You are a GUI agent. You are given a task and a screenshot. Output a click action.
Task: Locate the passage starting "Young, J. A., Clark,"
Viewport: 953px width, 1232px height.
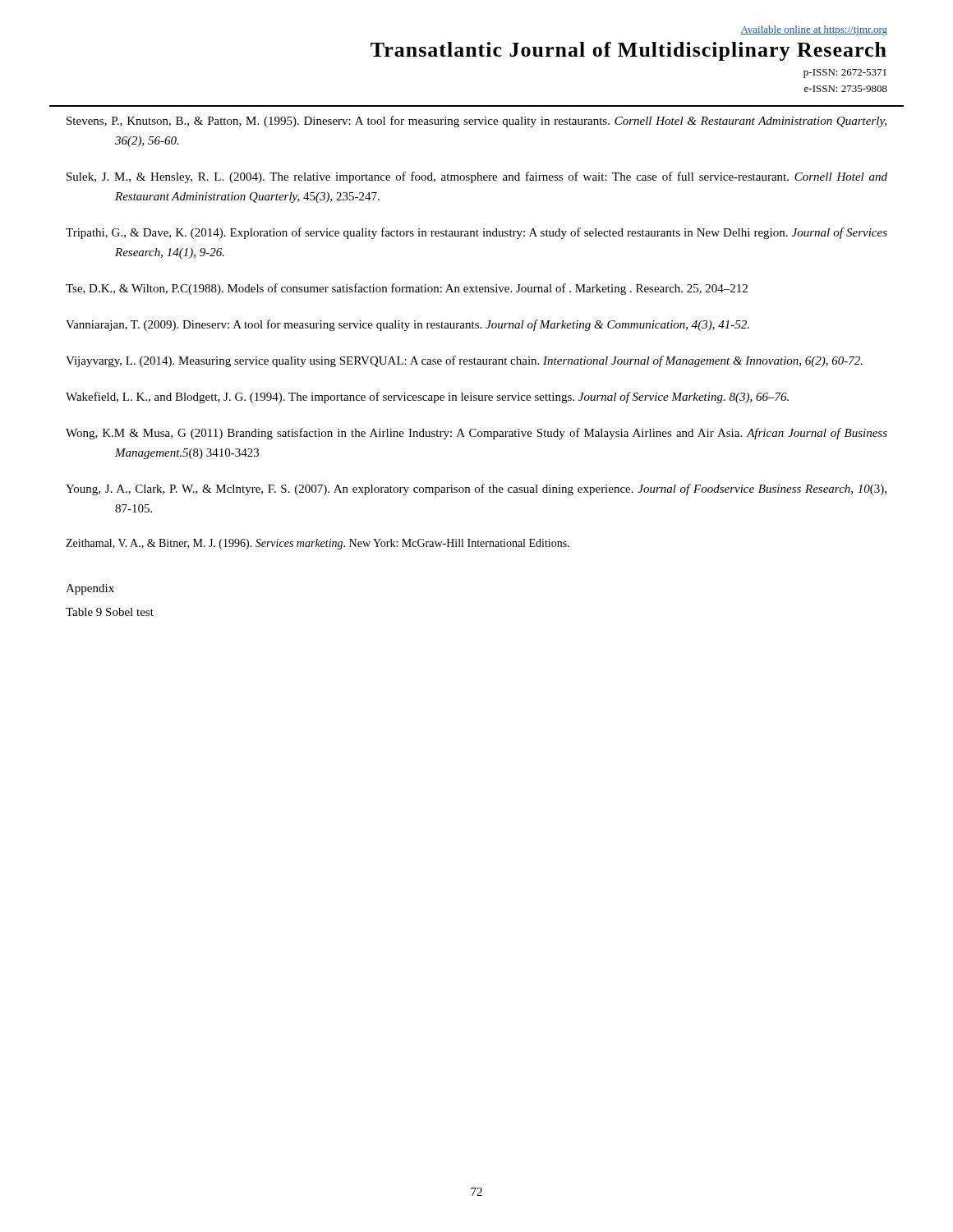(x=476, y=499)
